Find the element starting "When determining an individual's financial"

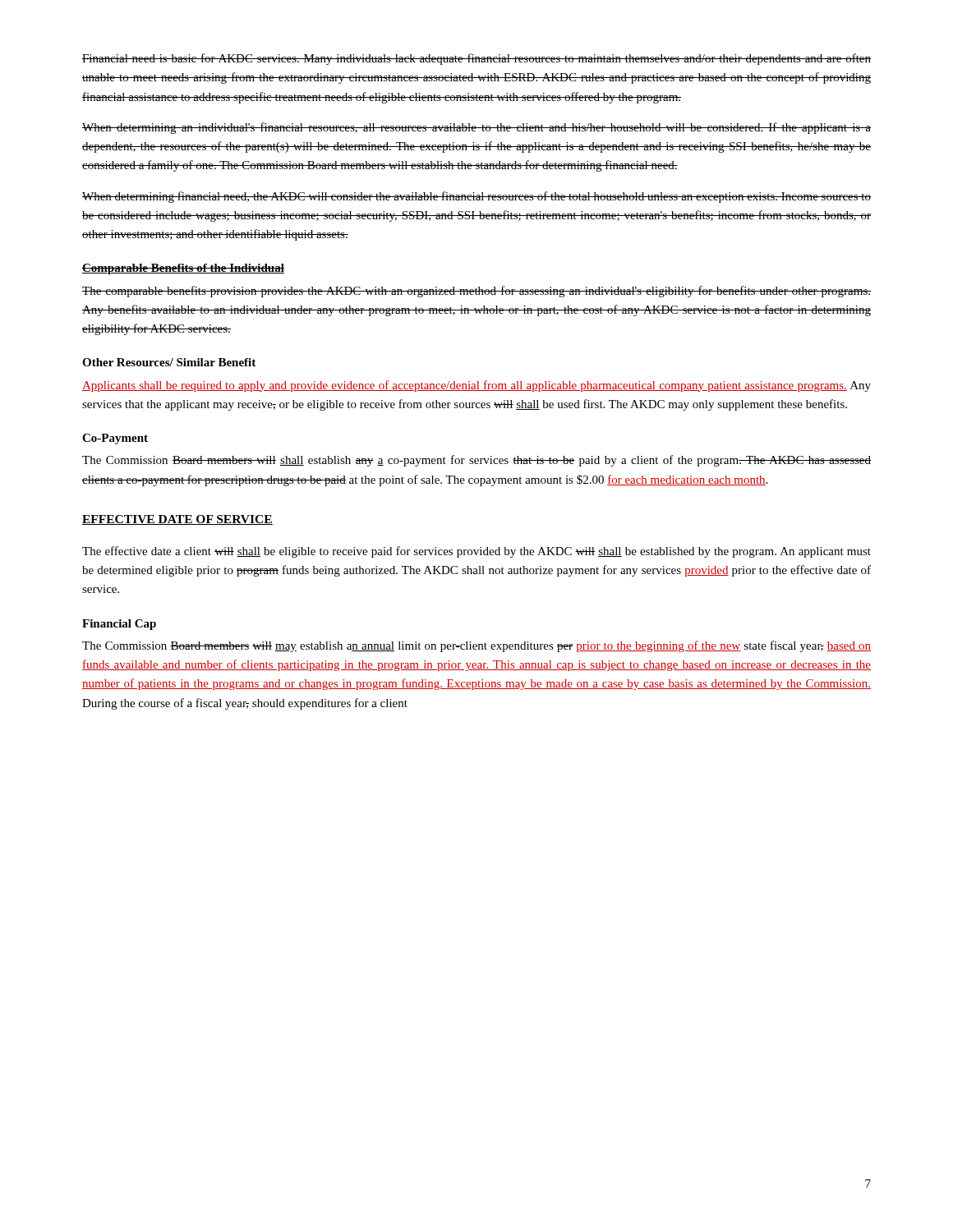click(476, 147)
